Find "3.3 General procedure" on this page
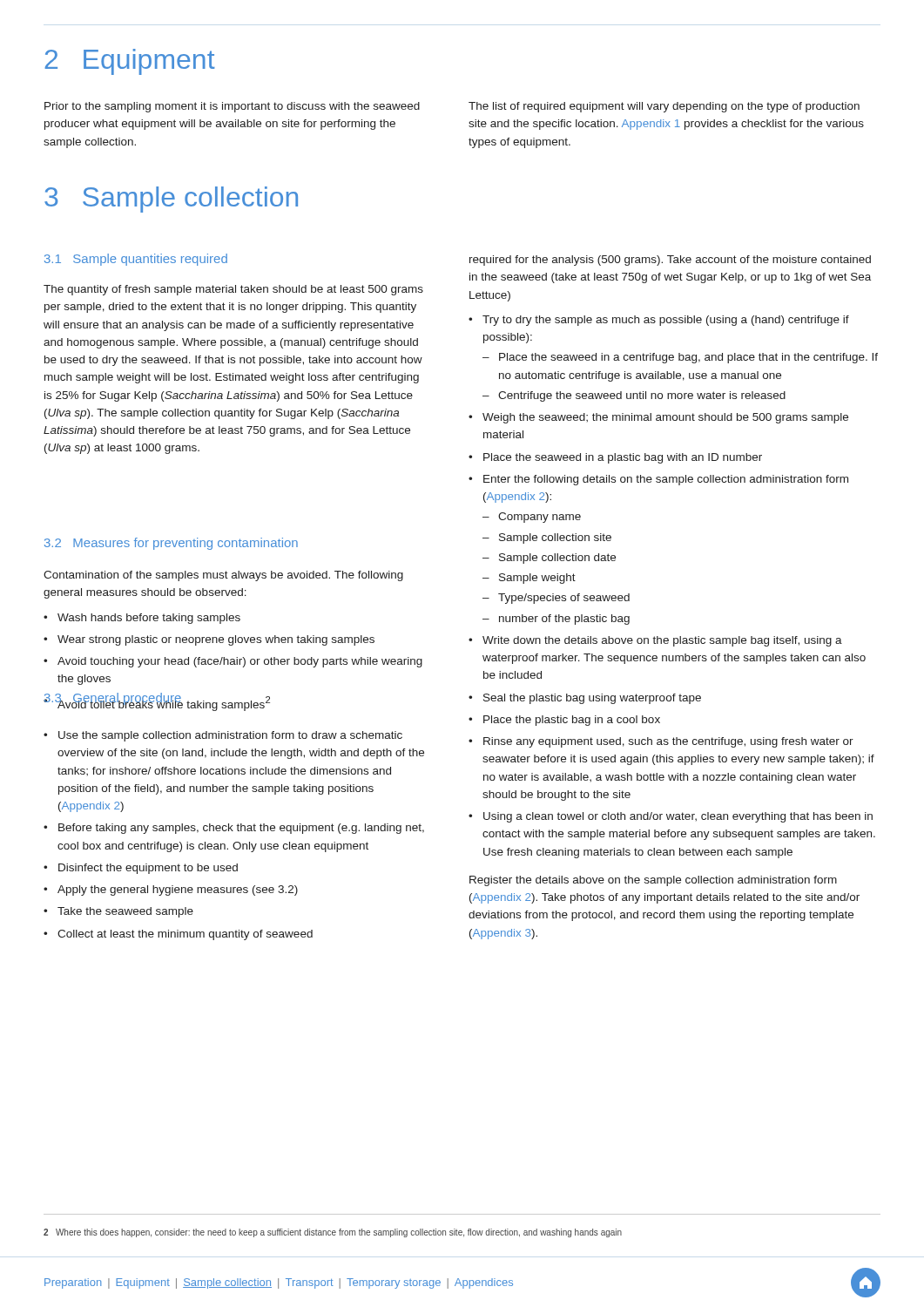 (113, 697)
